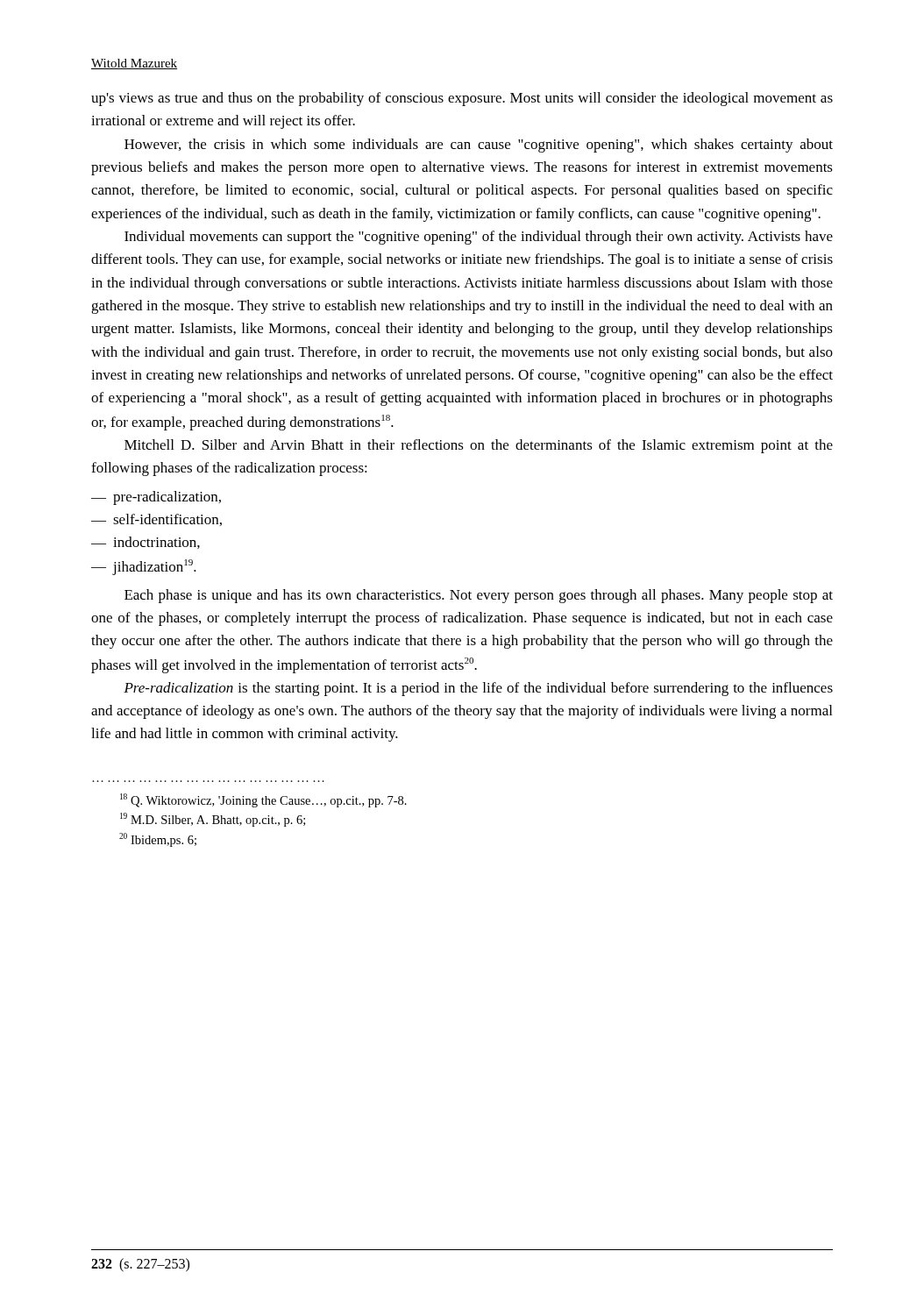Navigate to the element starting "18 Q. Wiktorowicz, 'Joining"

pos(263,800)
